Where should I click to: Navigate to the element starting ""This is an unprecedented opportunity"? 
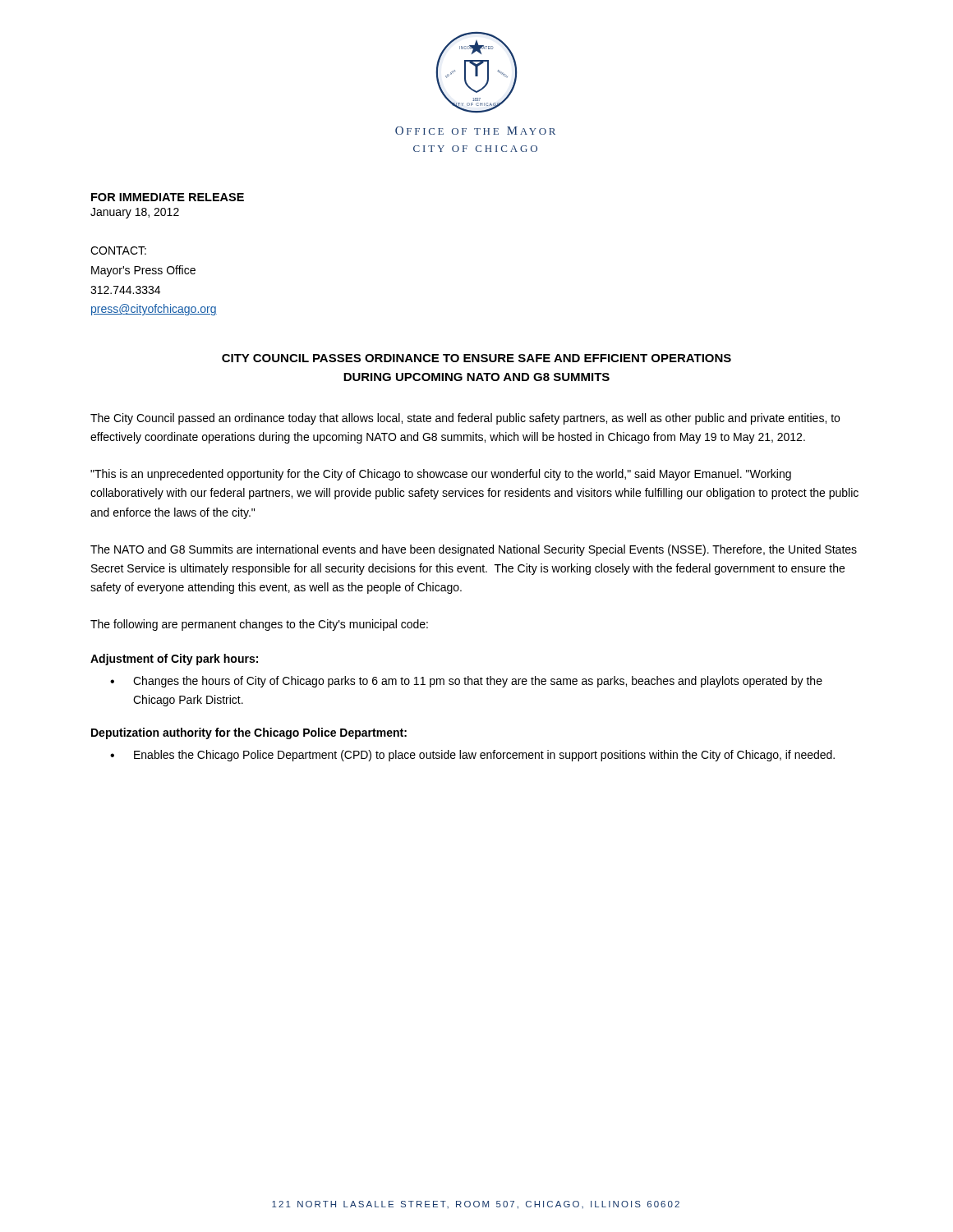click(475, 493)
